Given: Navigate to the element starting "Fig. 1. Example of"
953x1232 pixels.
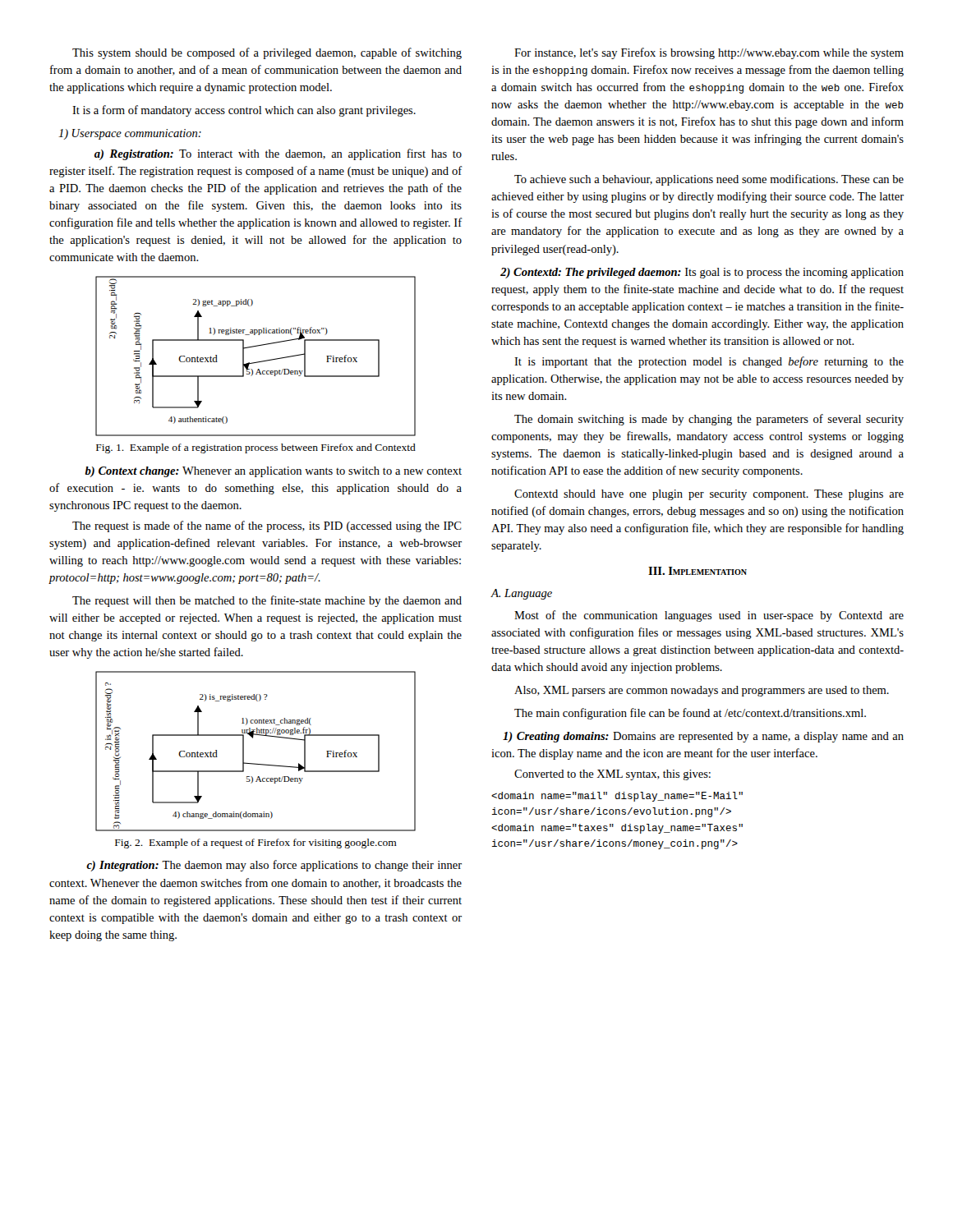Looking at the screenshot, I should [x=255, y=448].
